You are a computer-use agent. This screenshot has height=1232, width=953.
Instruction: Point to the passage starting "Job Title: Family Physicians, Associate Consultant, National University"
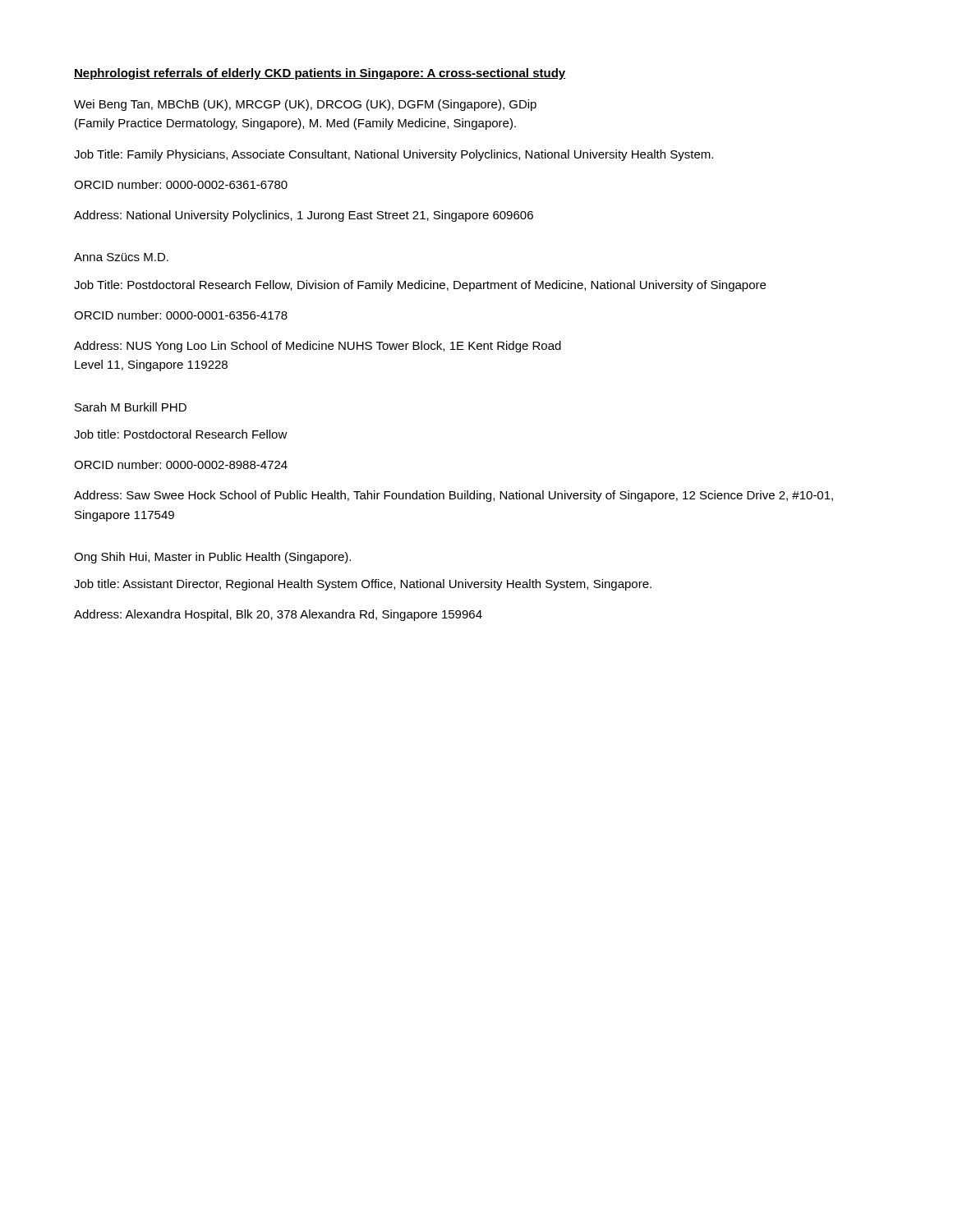point(394,154)
